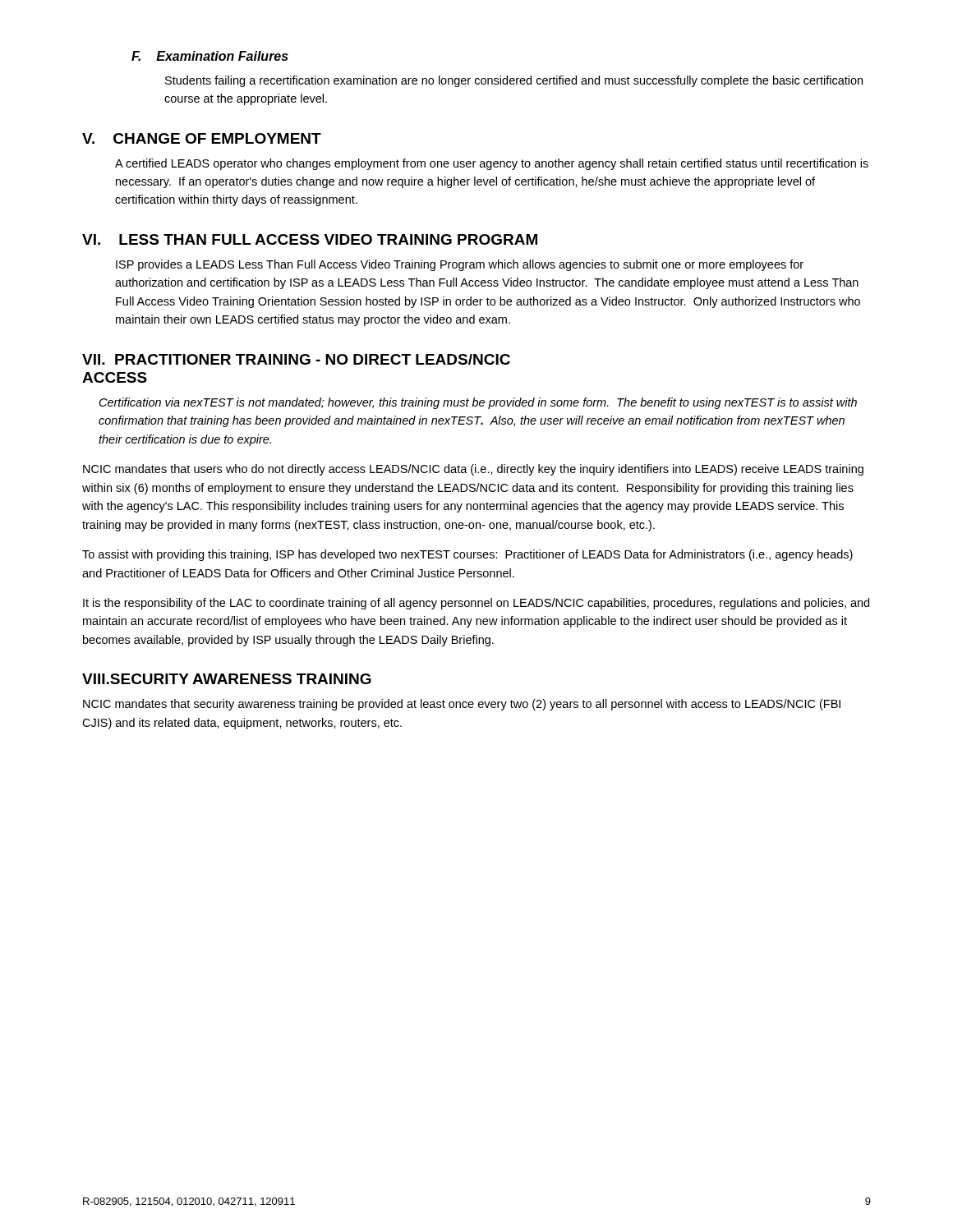This screenshot has width=953, height=1232.
Task: Locate the section header containing "VII. PRACTITIONER TRAINING - NO DIRECT LEADS/NCICACCESS"
Action: [296, 368]
